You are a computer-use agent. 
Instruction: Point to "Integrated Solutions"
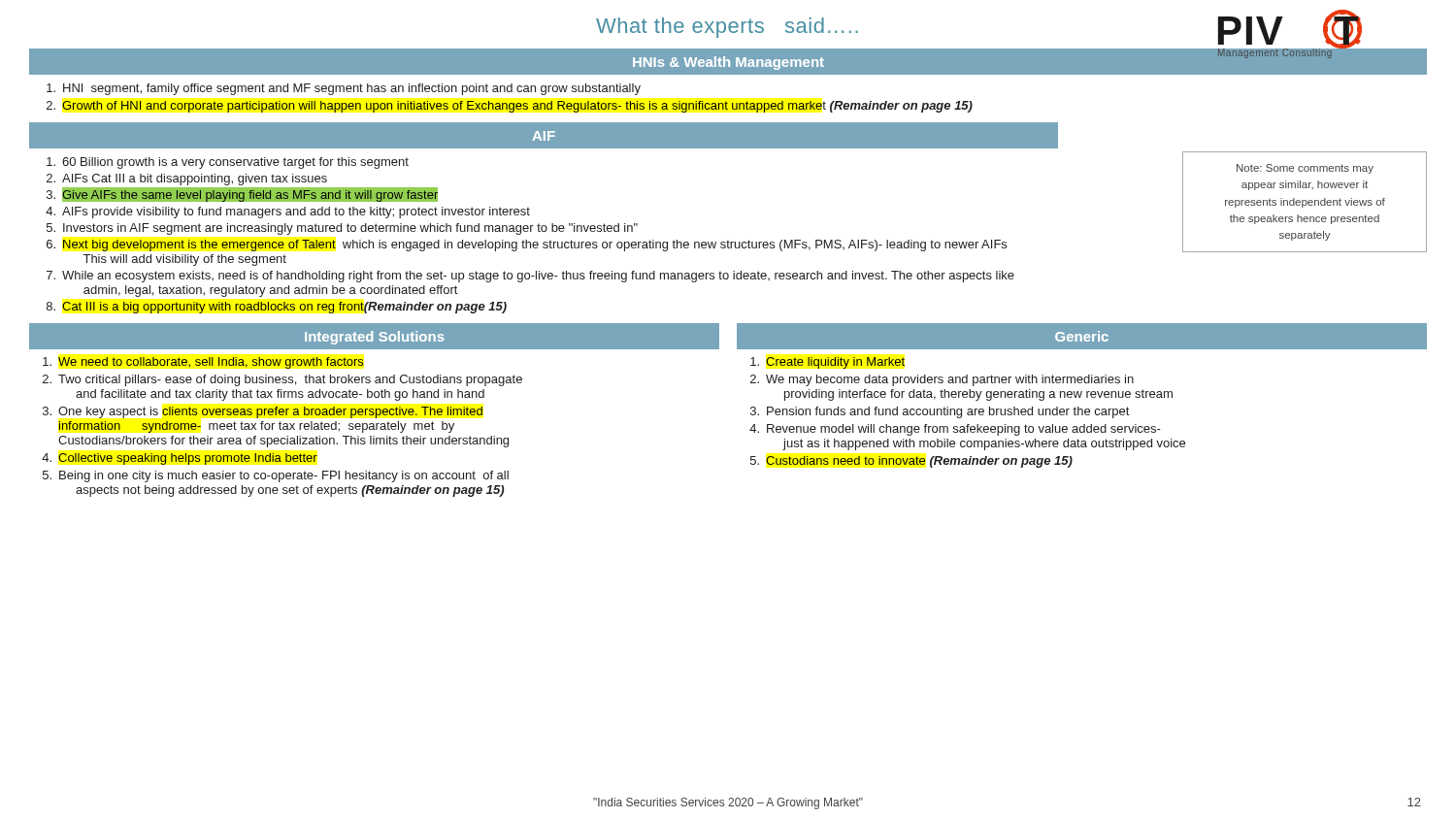374,336
